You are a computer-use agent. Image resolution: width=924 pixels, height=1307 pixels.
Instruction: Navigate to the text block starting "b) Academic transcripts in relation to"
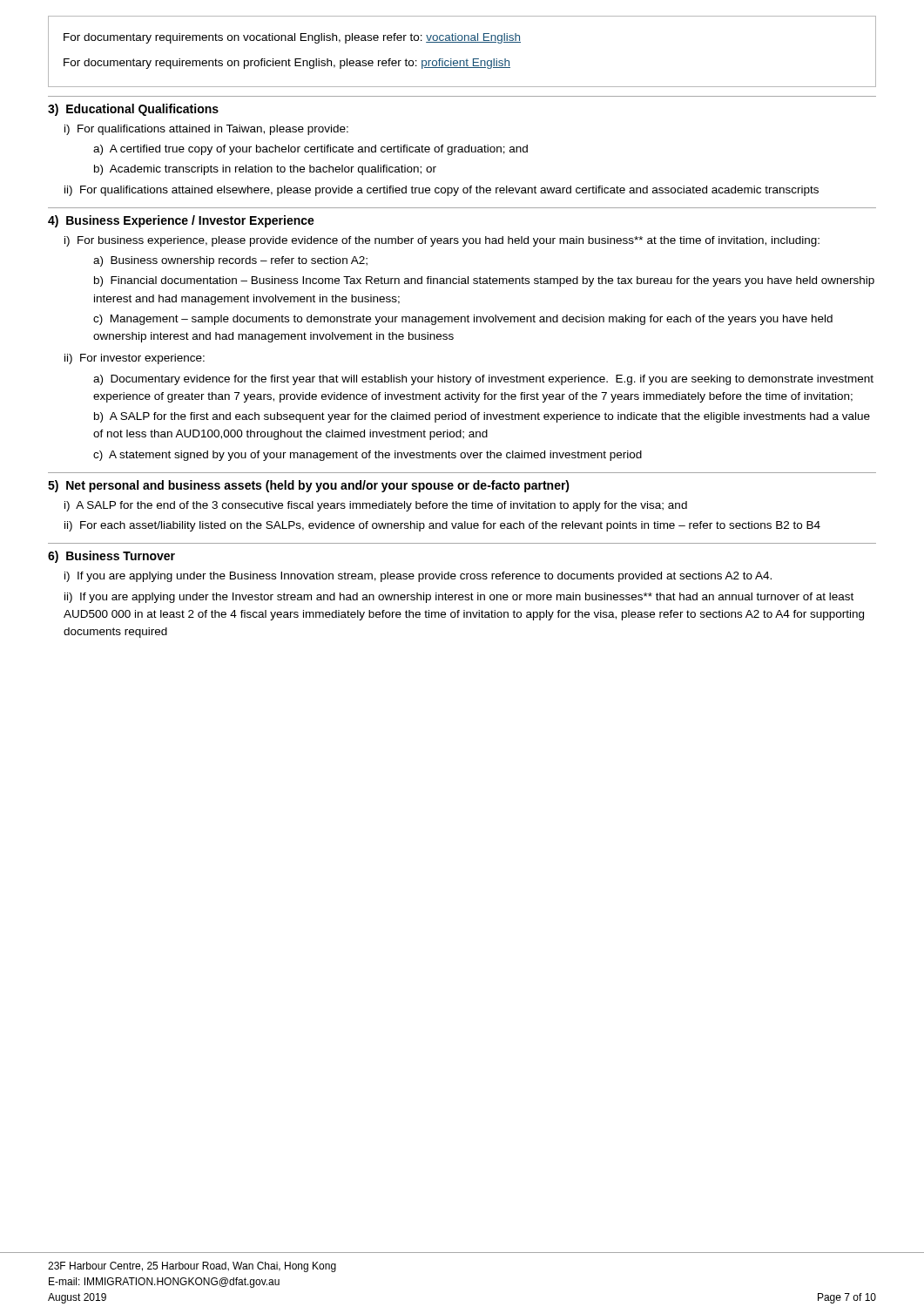(x=265, y=169)
